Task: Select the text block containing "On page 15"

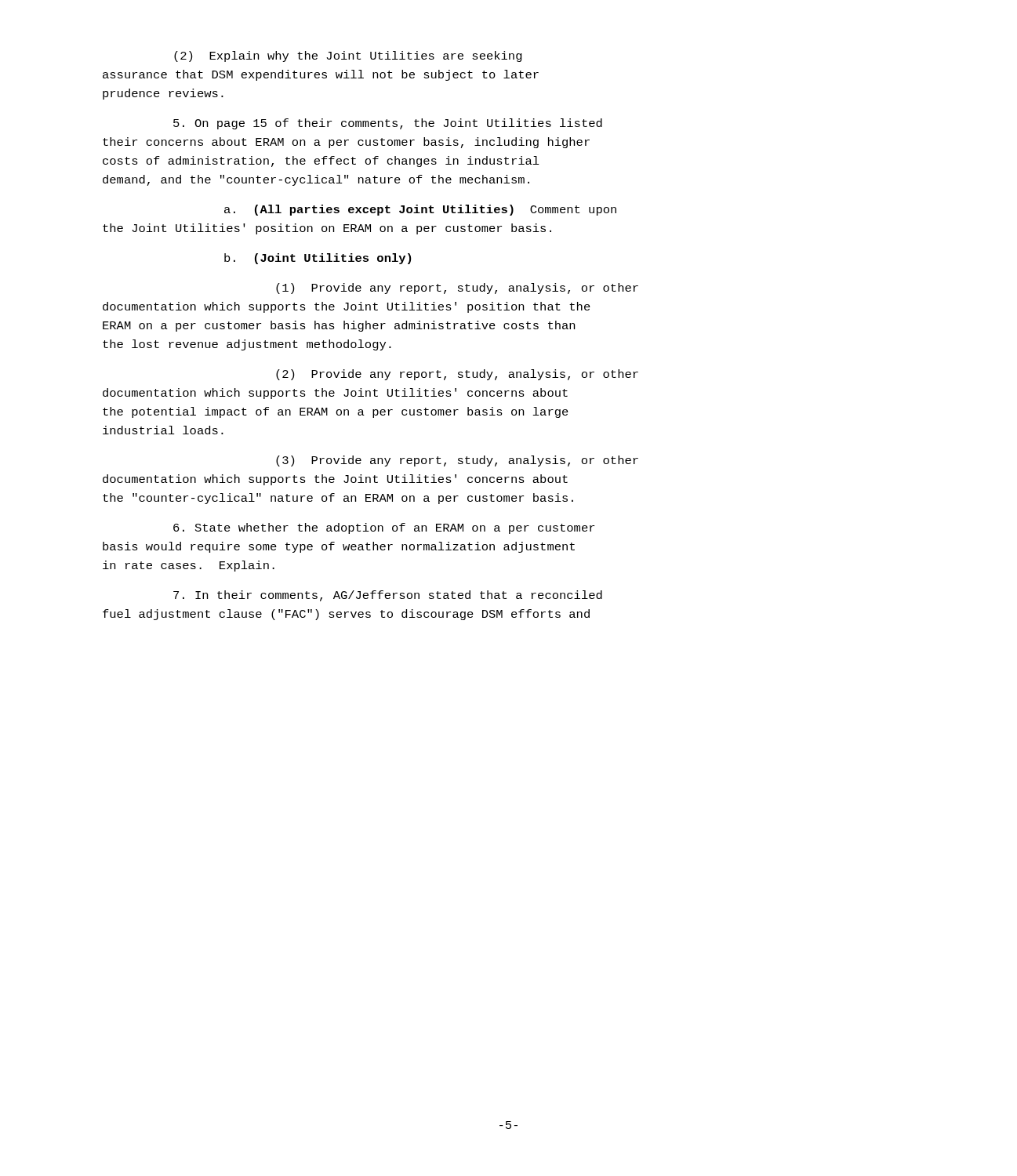Action: 516,152
